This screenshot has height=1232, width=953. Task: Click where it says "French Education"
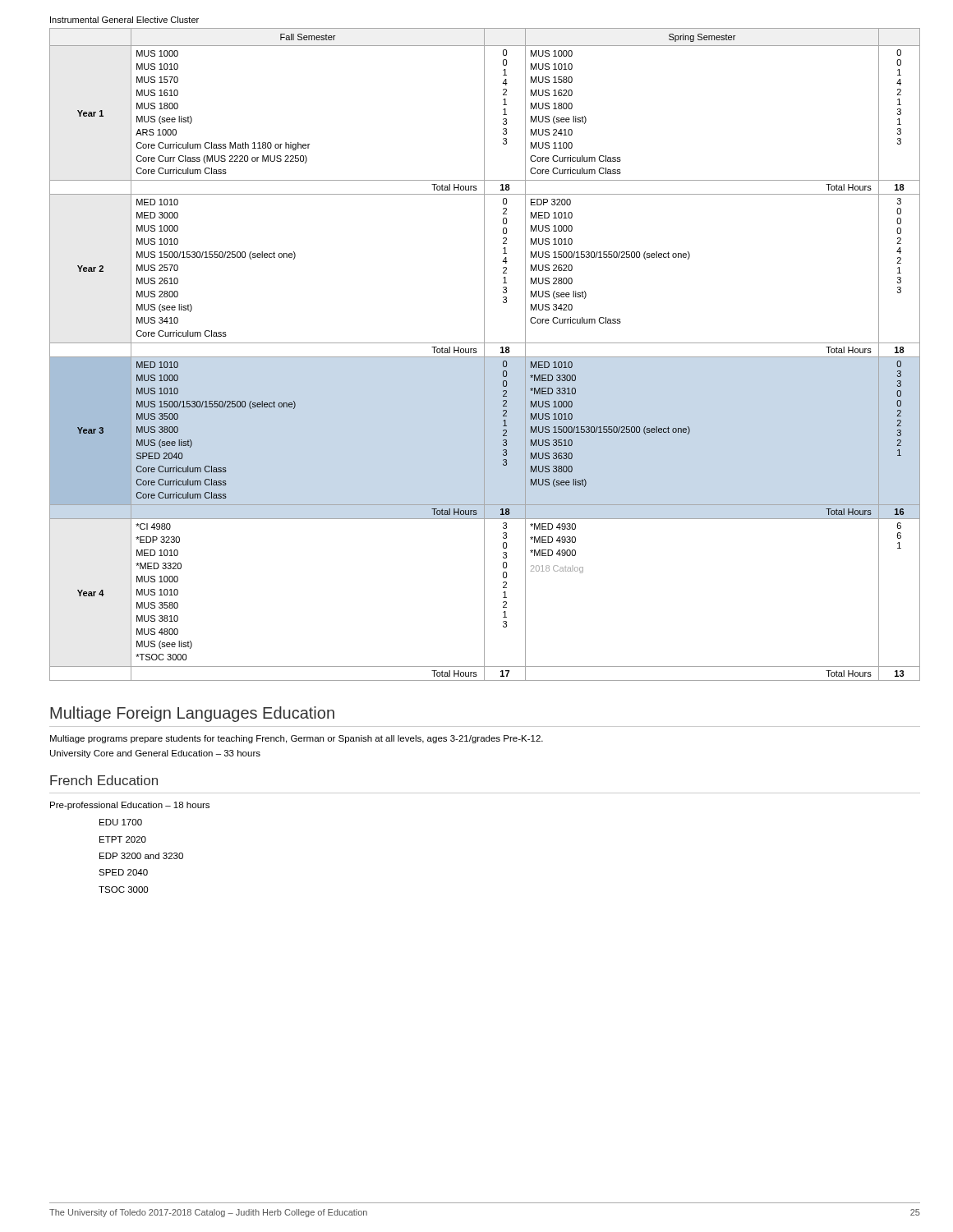pos(104,781)
